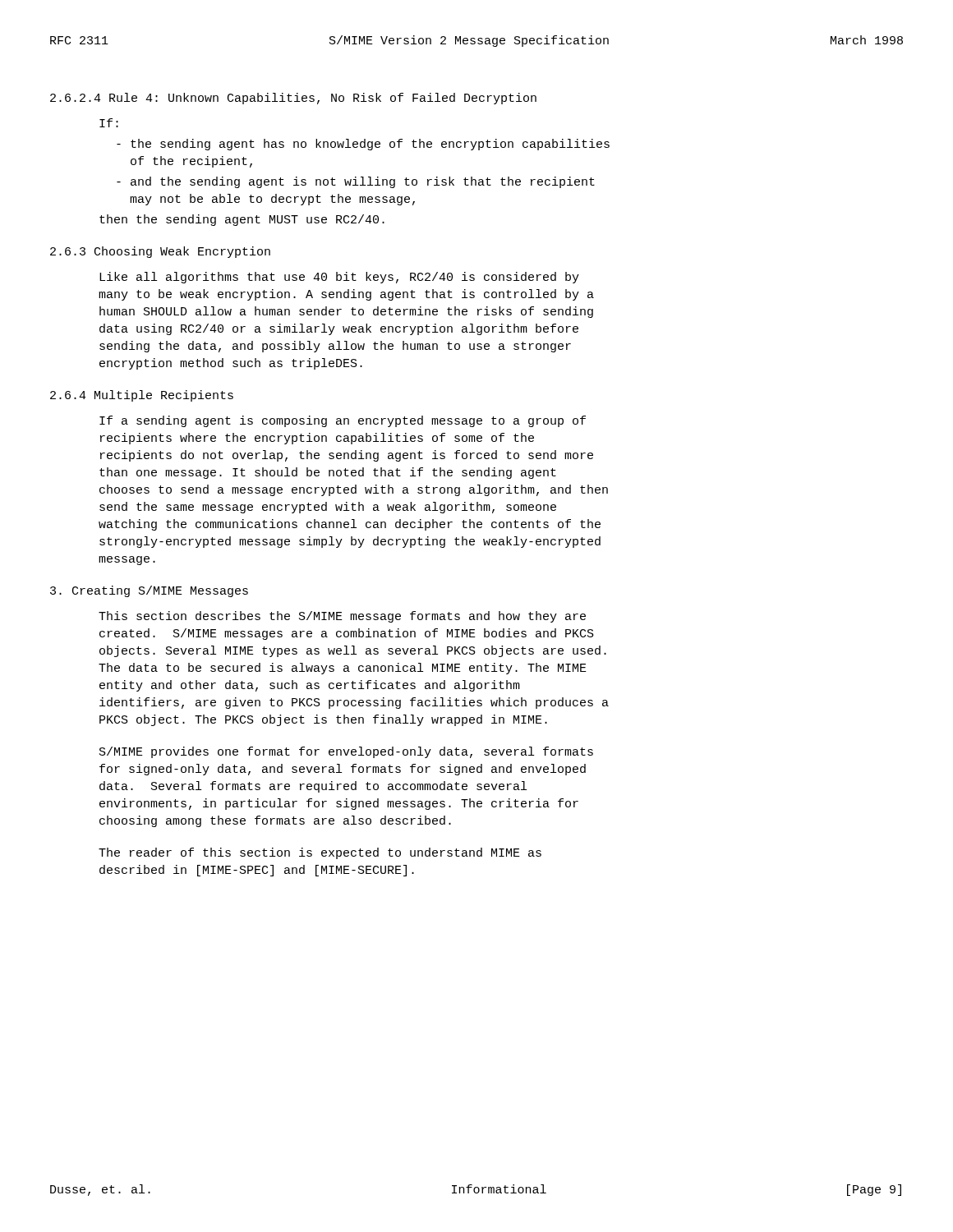Find the text block that says "S/MIME provides one format for enveloped-only data, several"

pos(346,787)
